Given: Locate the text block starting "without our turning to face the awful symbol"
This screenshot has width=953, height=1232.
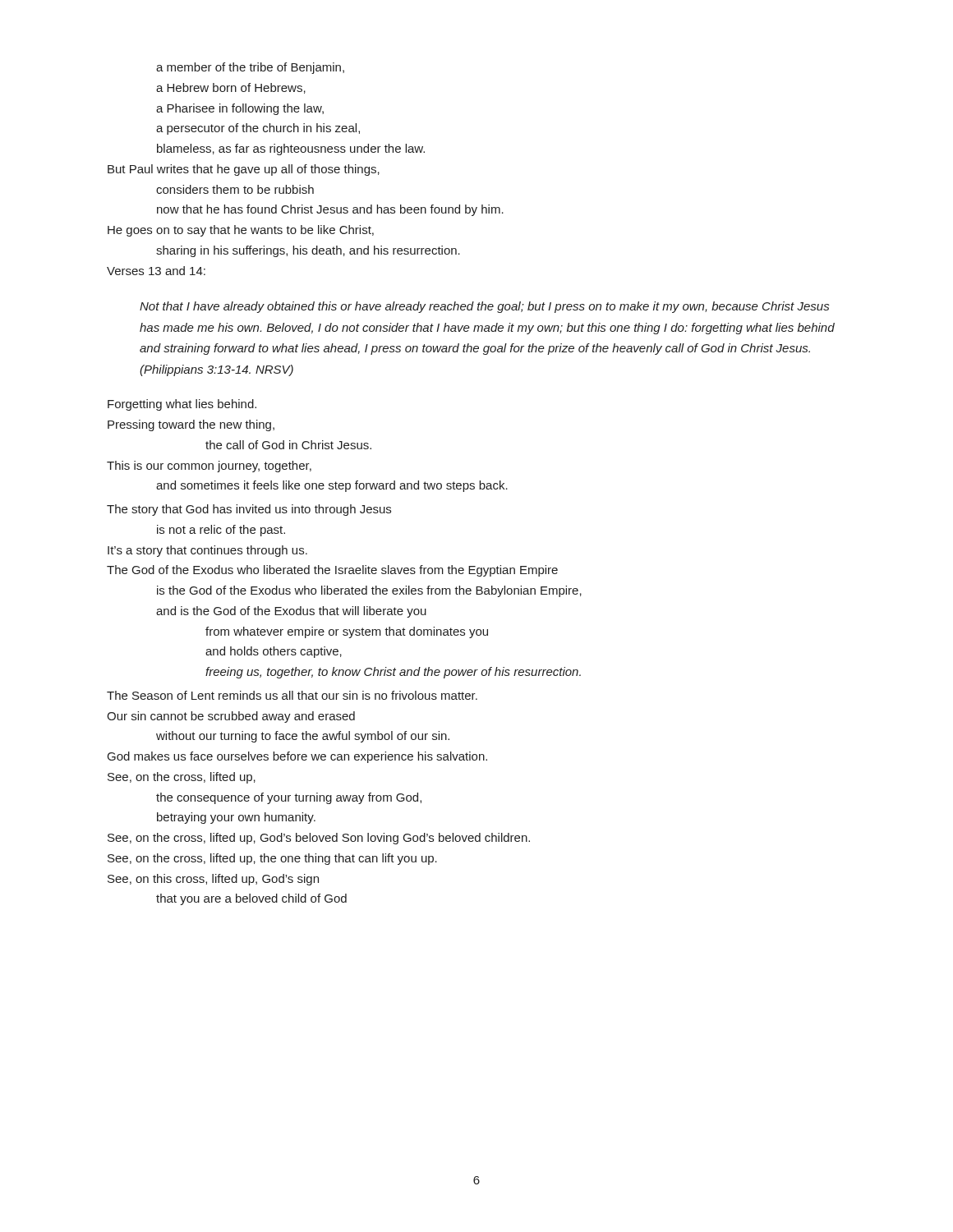Looking at the screenshot, I should [x=303, y=736].
